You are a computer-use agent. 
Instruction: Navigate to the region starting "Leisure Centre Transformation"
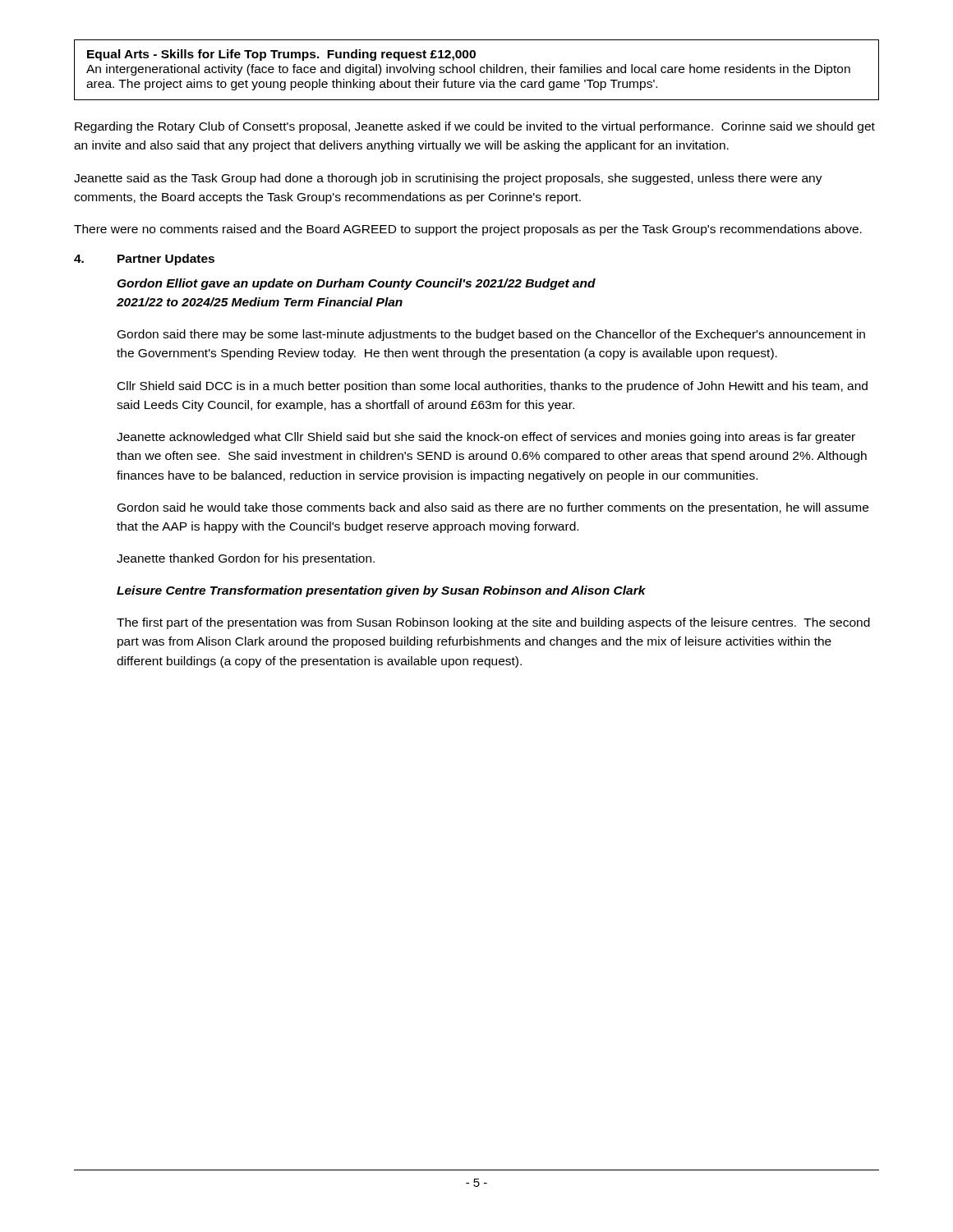click(x=381, y=590)
